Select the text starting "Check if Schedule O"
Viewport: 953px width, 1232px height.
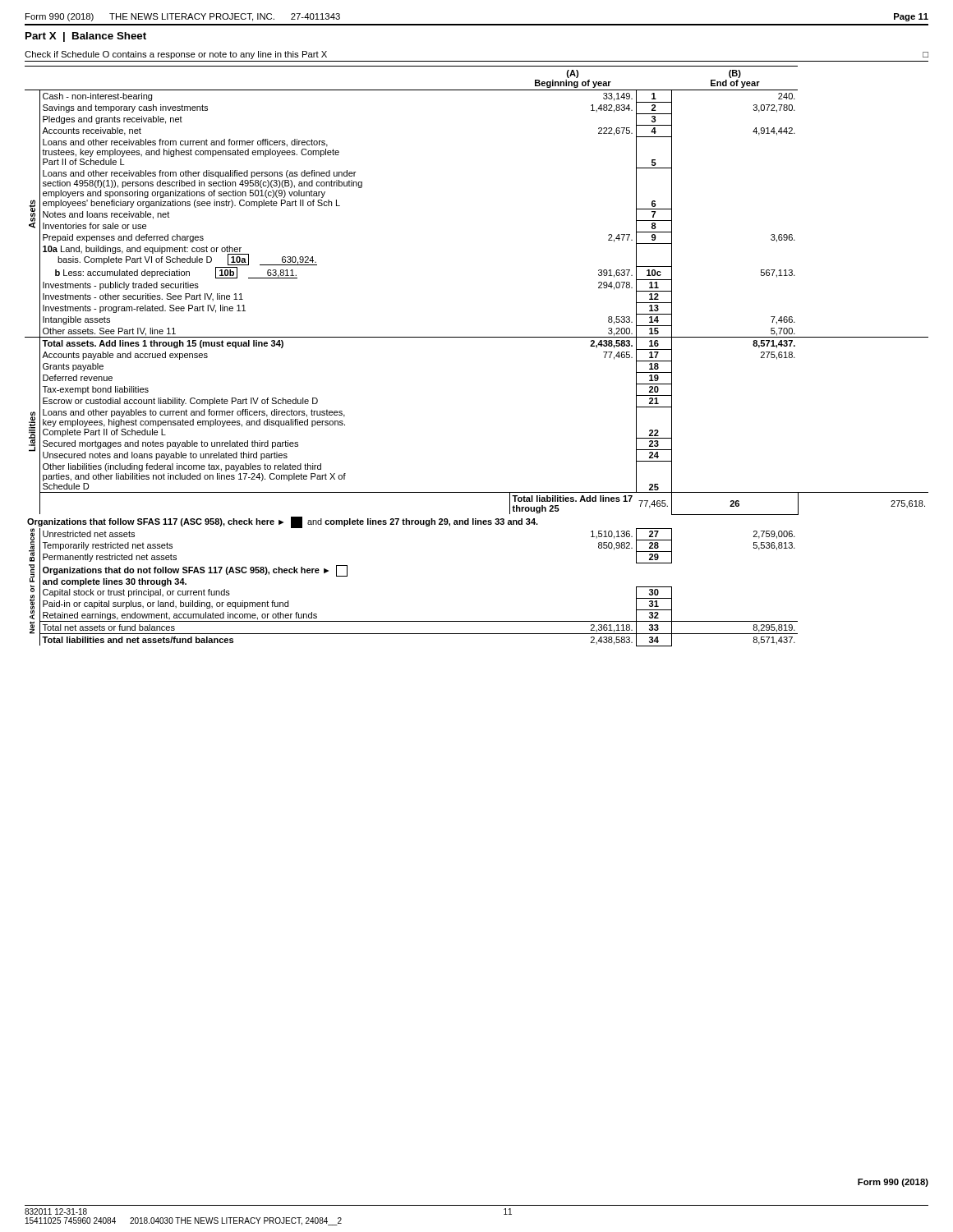coord(476,54)
